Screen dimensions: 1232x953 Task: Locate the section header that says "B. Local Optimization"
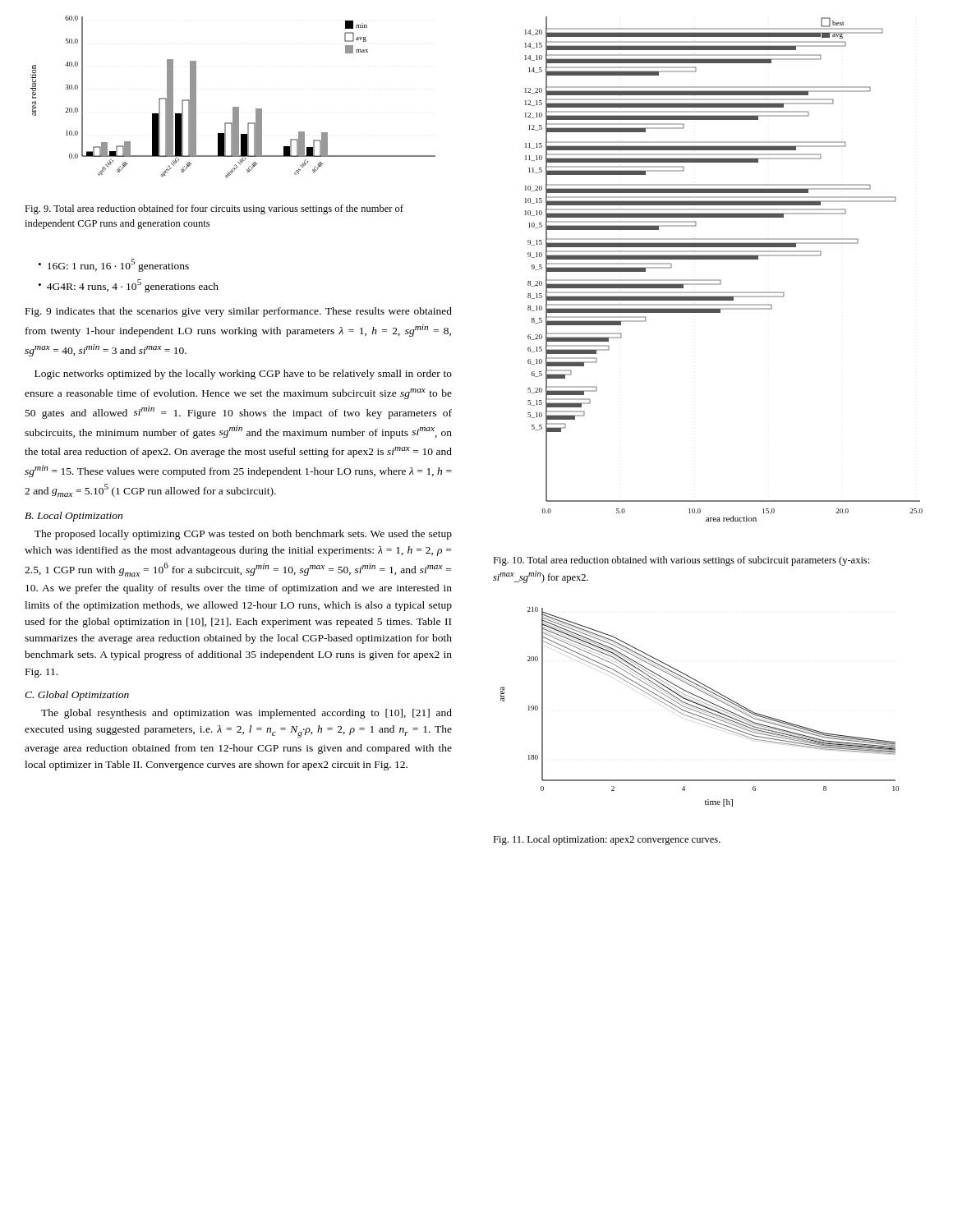point(74,515)
